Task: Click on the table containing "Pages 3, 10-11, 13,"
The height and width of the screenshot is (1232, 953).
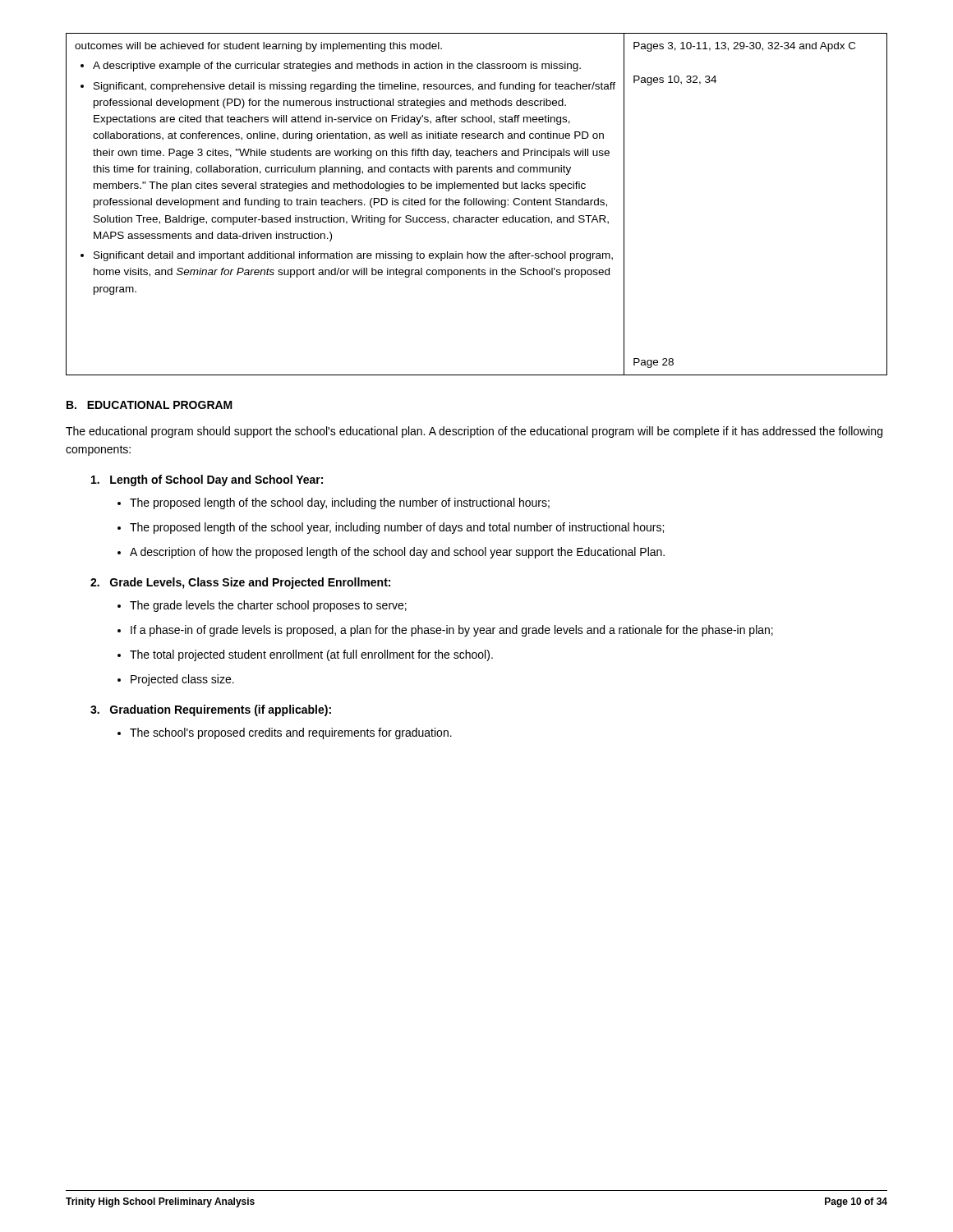Action: [476, 204]
